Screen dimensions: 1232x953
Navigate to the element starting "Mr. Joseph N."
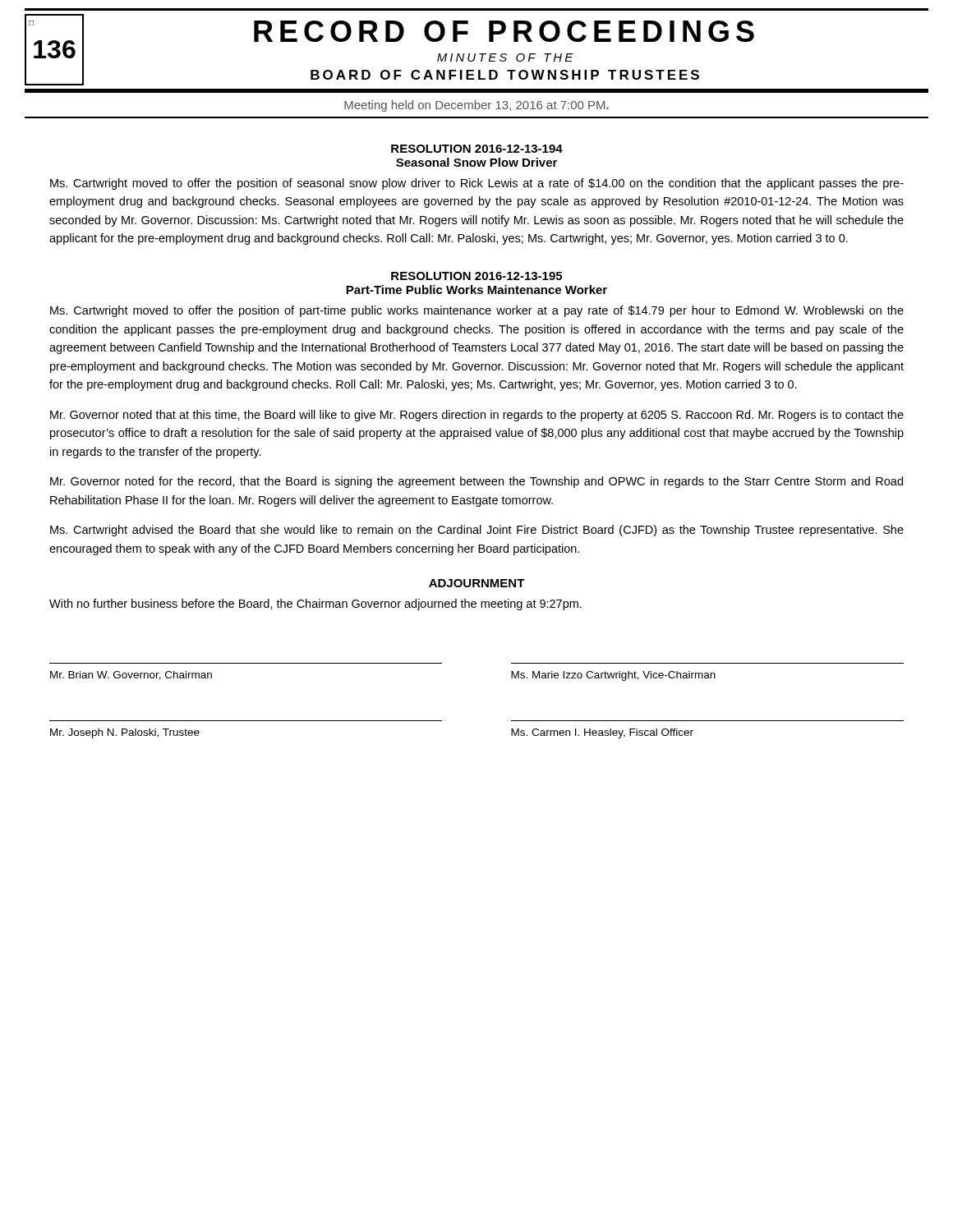[129, 733]
